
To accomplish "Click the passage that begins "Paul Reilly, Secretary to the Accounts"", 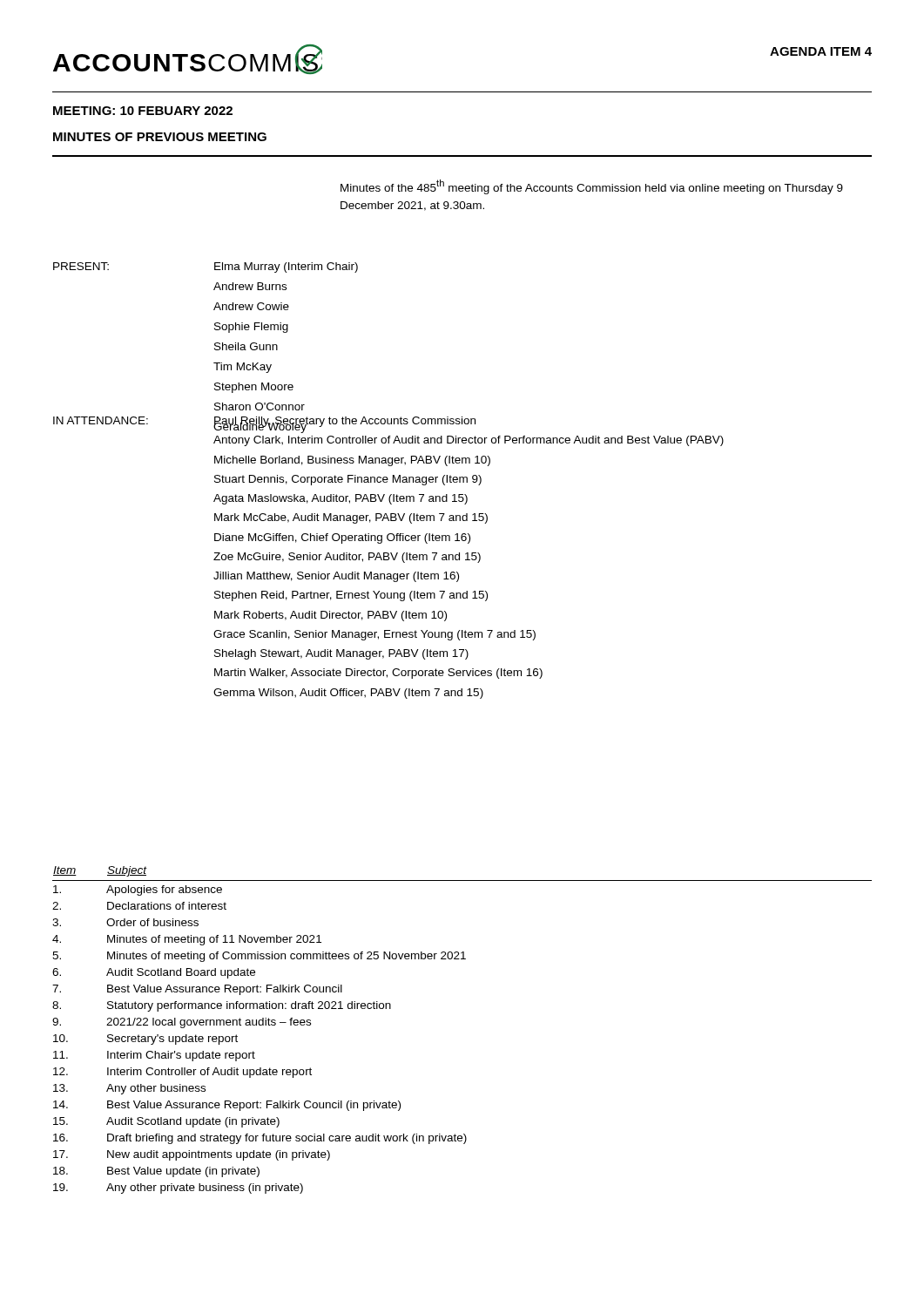I will click(469, 556).
